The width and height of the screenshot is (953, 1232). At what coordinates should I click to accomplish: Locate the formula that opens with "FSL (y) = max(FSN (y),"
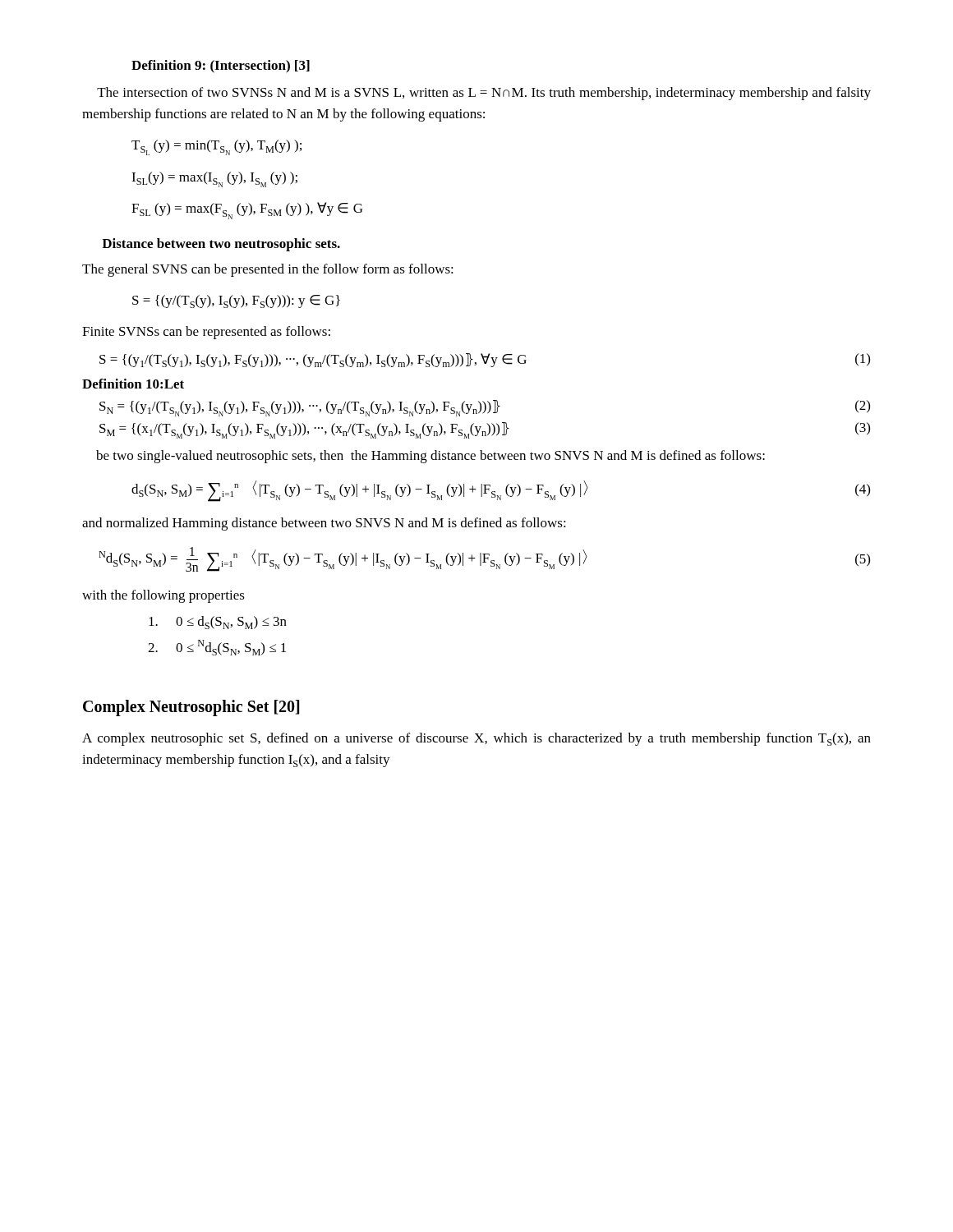pos(247,211)
